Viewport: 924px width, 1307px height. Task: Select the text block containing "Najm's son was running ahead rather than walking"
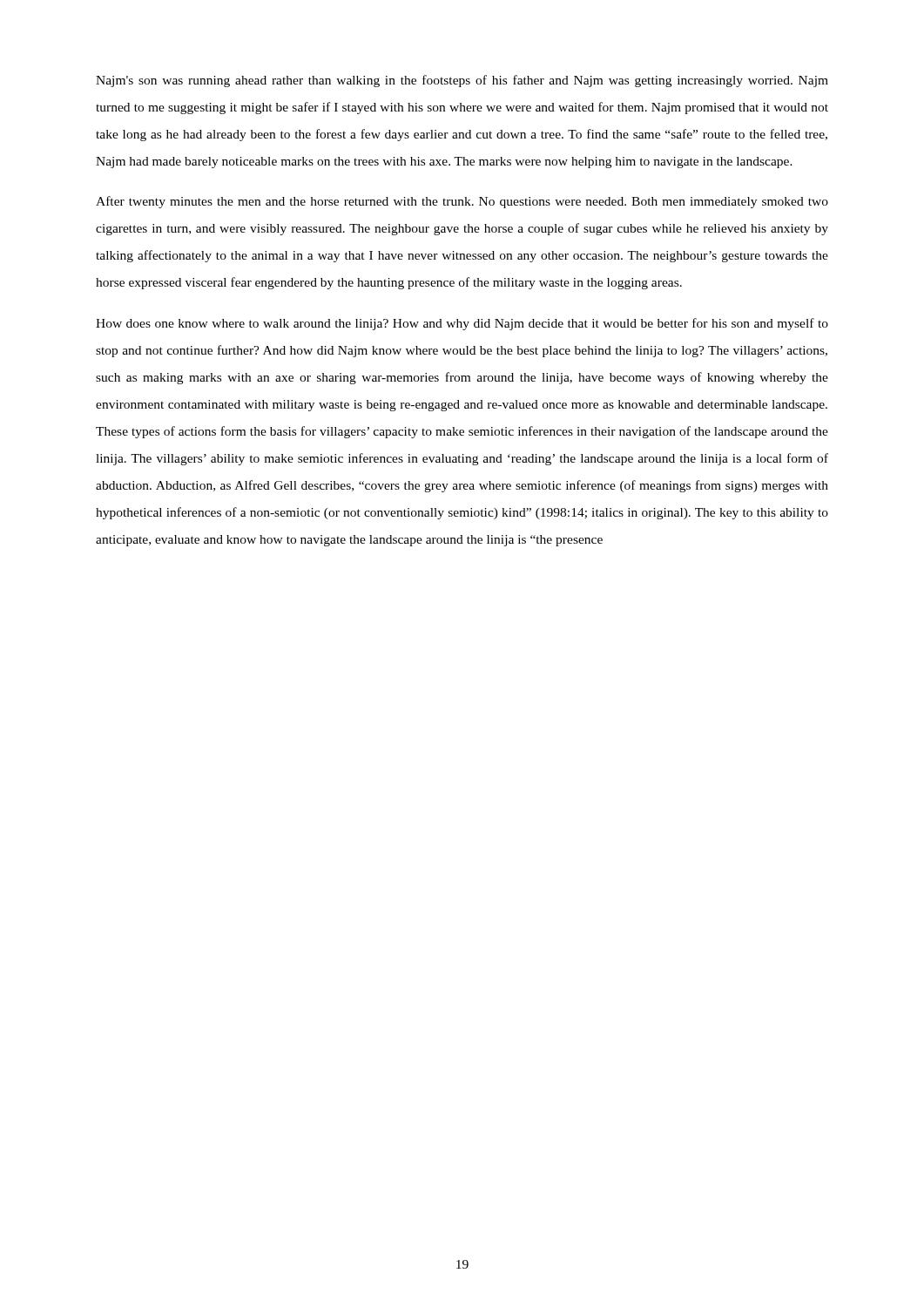pyautogui.click(x=462, y=120)
